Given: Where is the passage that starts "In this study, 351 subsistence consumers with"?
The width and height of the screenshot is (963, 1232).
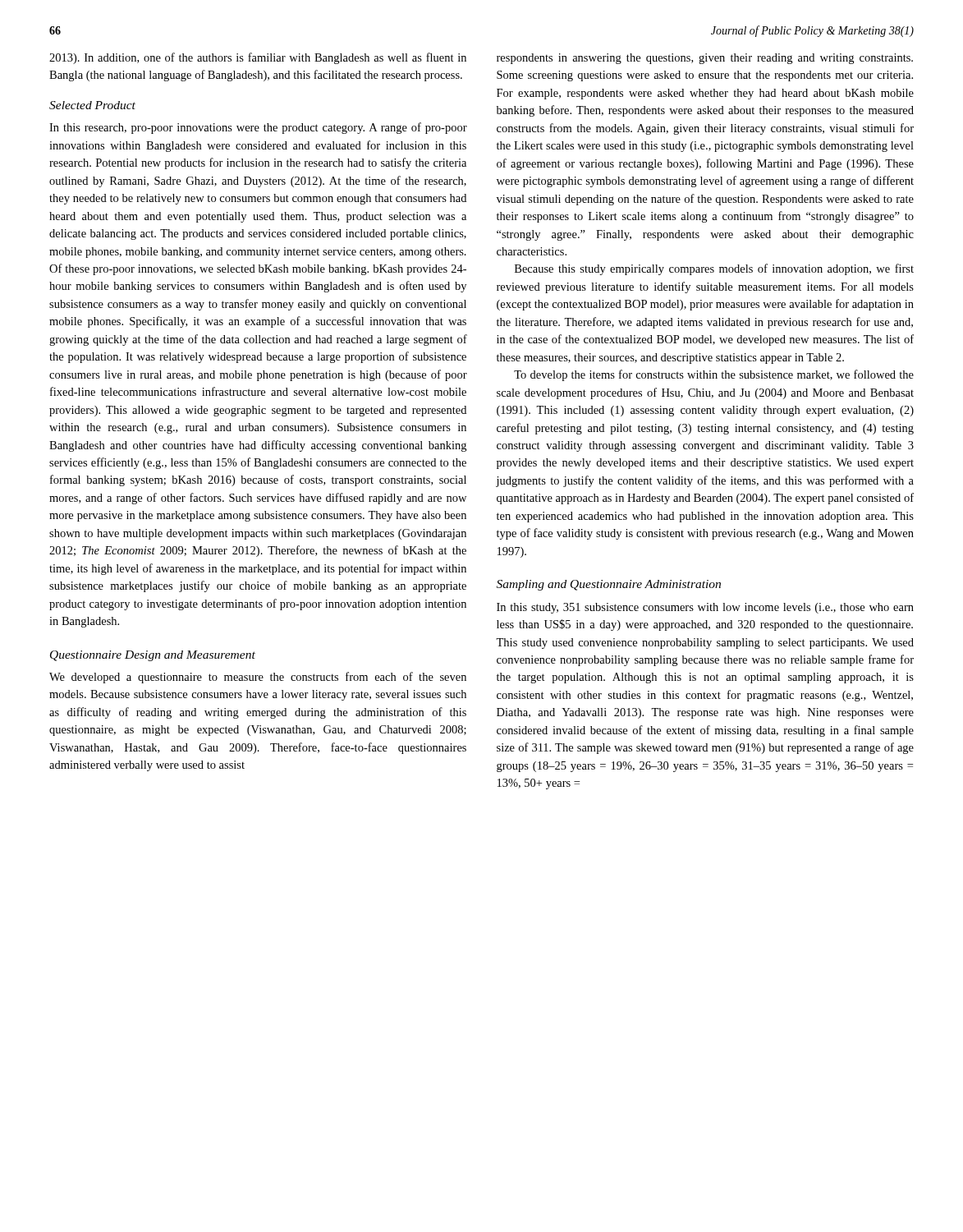Looking at the screenshot, I should pyautogui.click(x=705, y=695).
